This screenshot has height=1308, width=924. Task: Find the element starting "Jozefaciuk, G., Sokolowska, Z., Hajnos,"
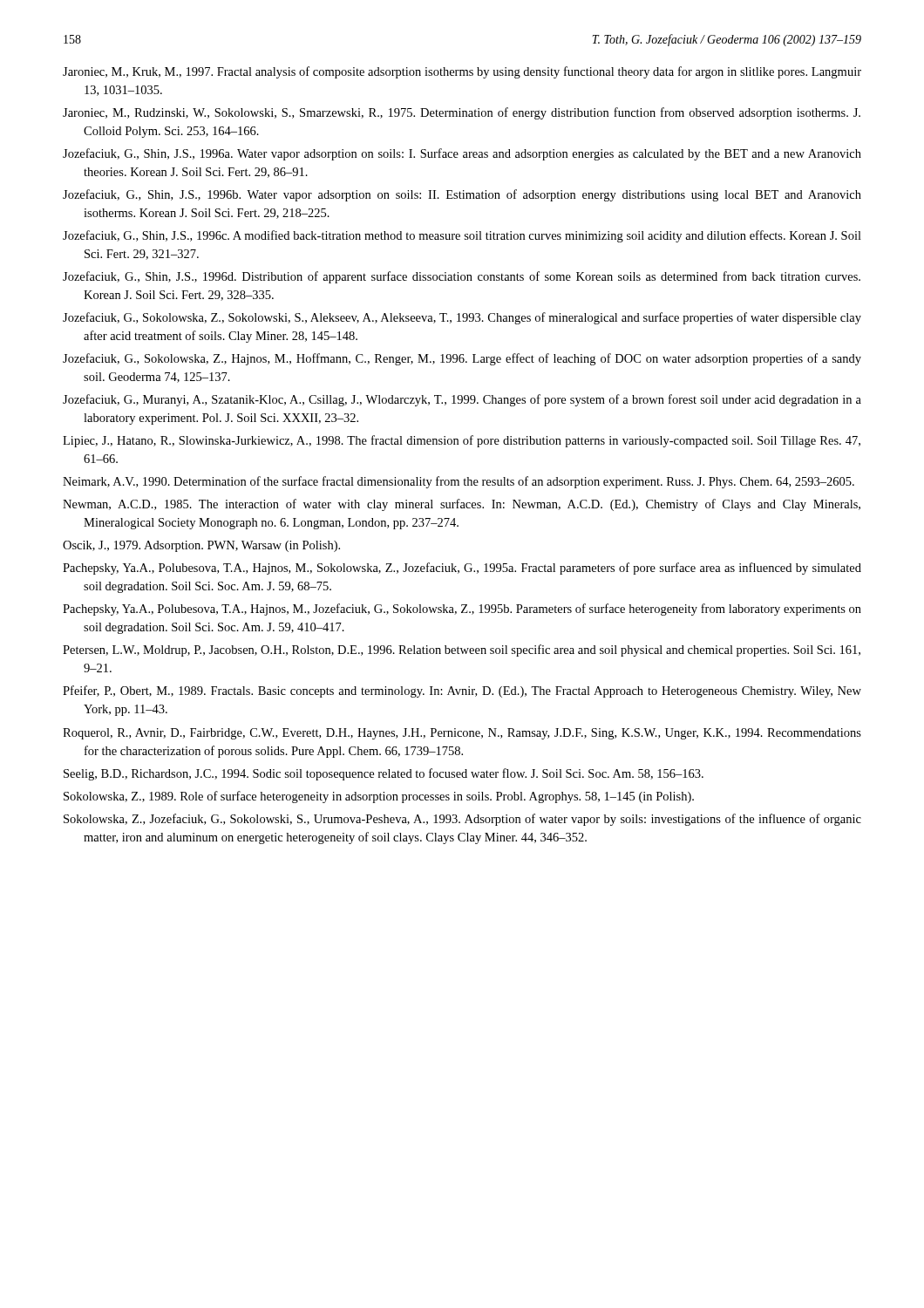pos(462,368)
